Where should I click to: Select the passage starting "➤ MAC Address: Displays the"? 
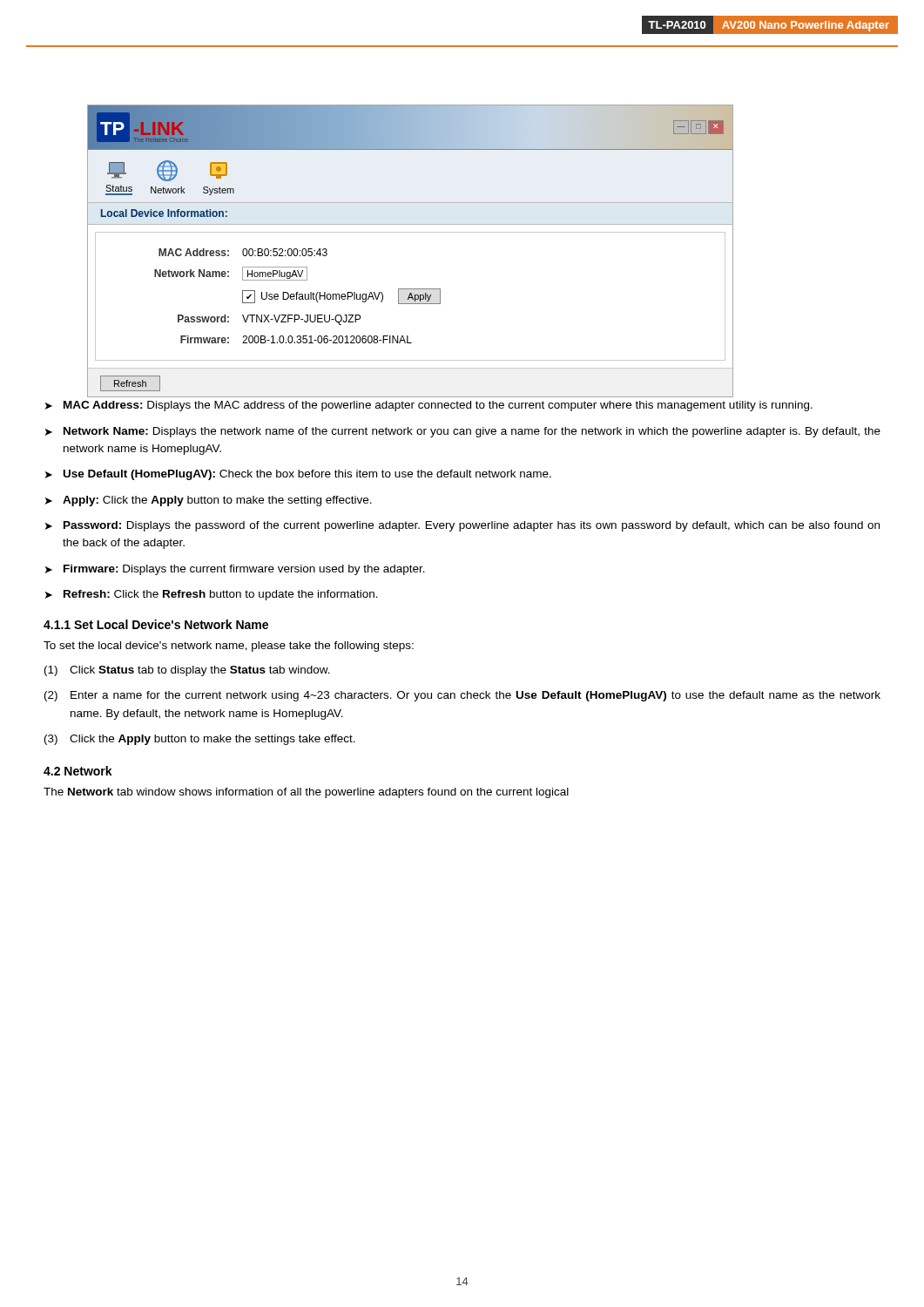(x=462, y=405)
